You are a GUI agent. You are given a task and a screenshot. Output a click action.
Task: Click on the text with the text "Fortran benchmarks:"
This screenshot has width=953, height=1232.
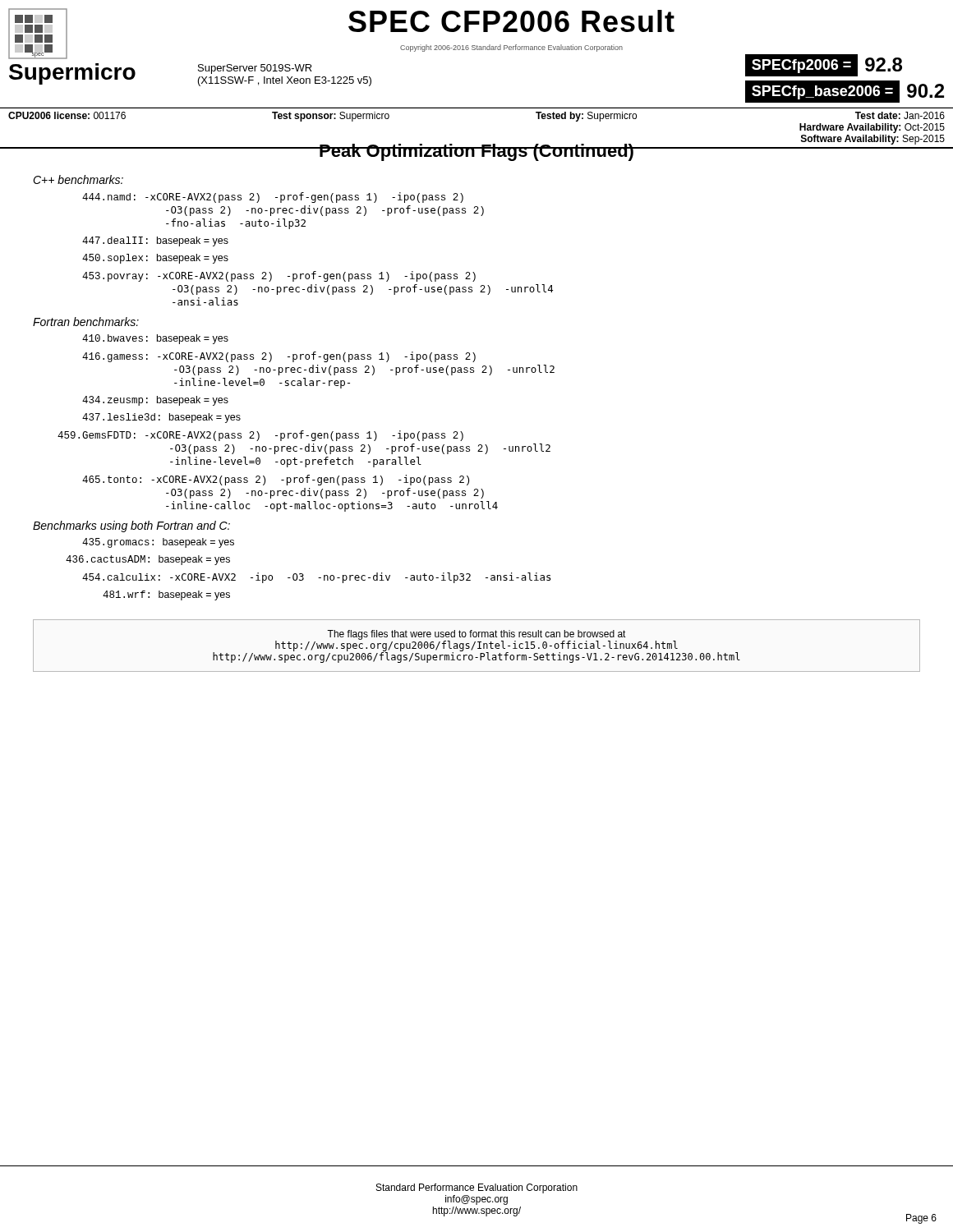[x=86, y=322]
